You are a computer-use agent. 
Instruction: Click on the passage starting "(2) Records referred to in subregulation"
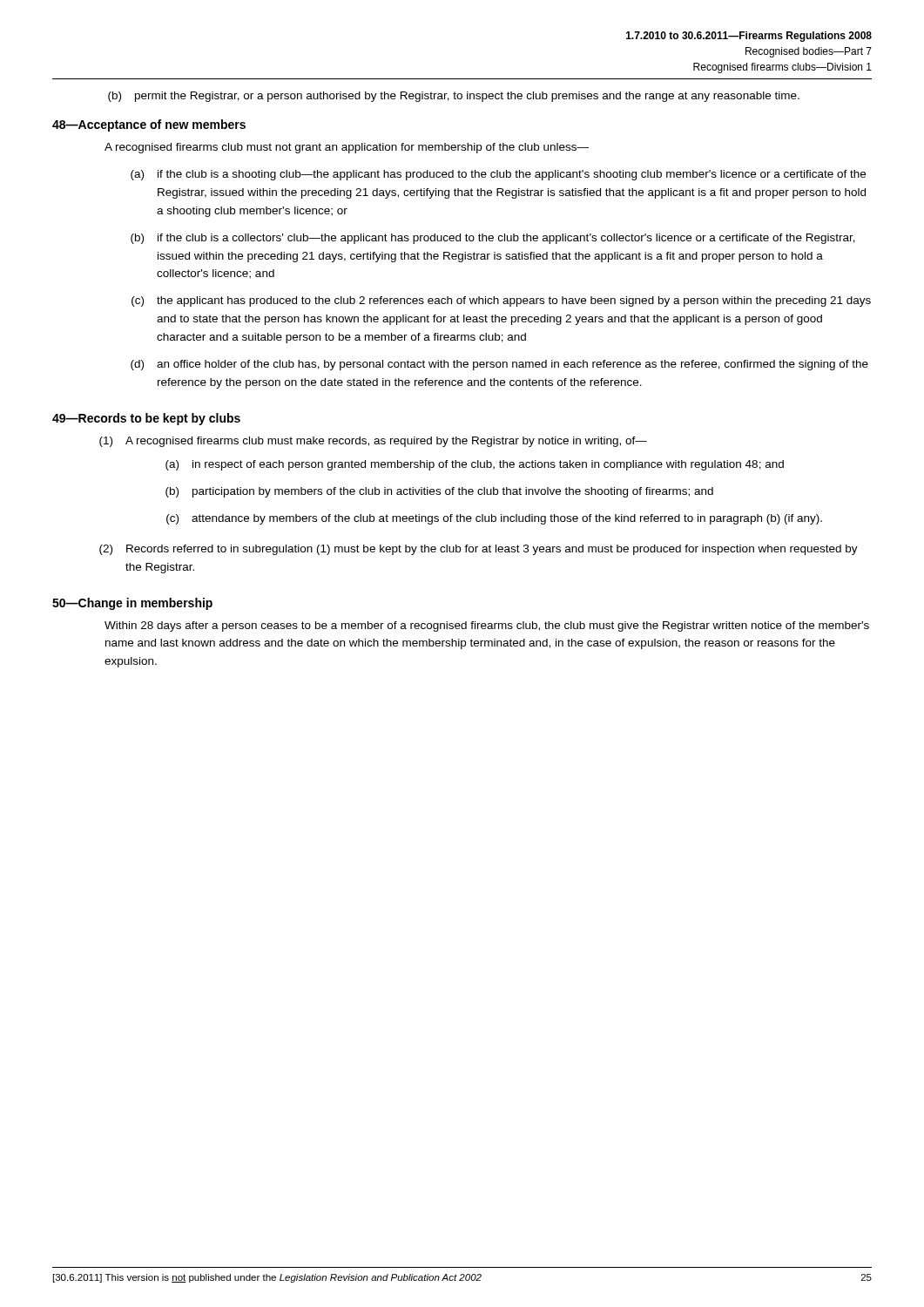[x=475, y=558]
